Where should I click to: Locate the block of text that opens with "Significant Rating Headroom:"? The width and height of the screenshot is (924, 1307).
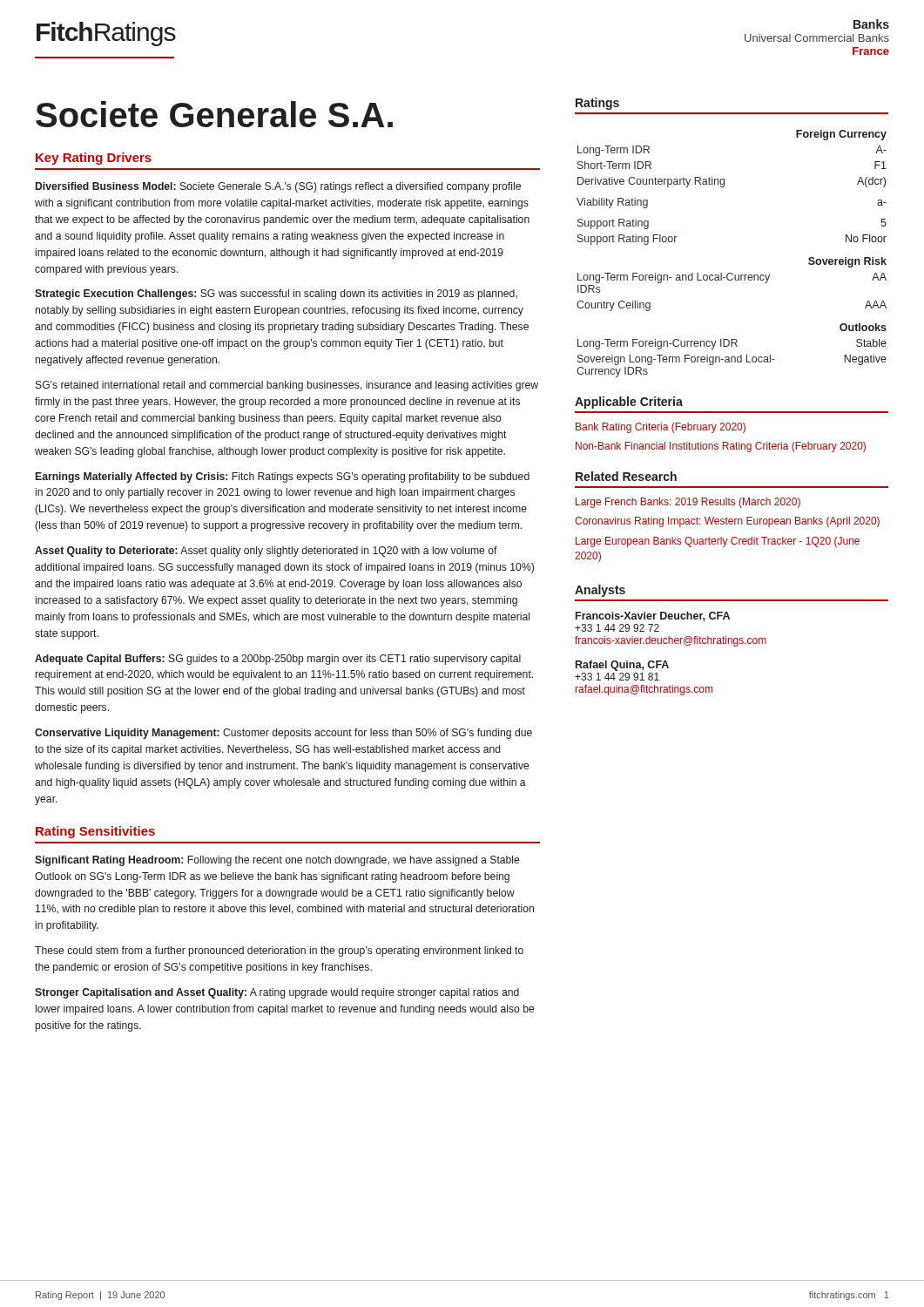287,893
